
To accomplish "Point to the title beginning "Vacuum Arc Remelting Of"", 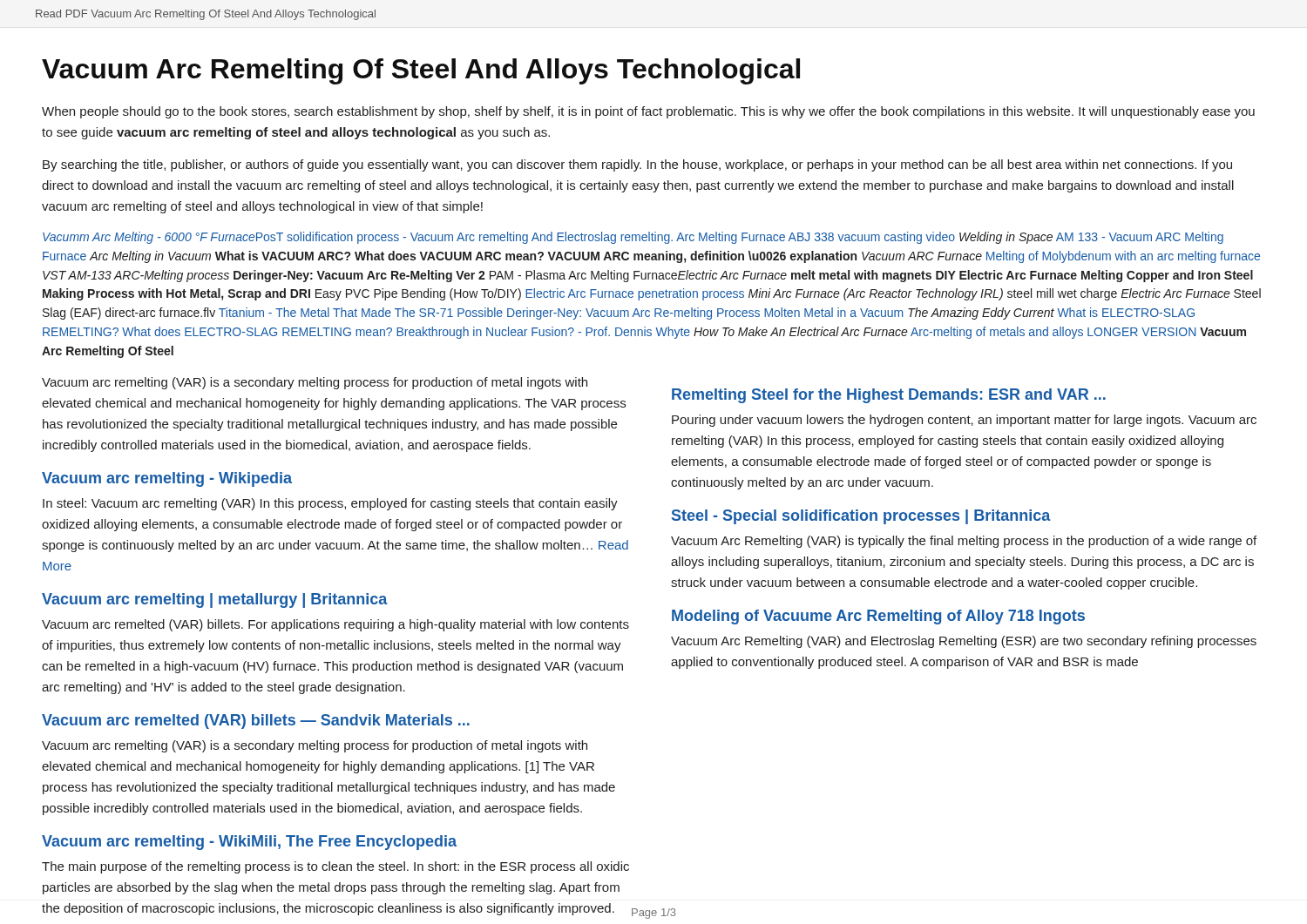I will [x=654, y=69].
